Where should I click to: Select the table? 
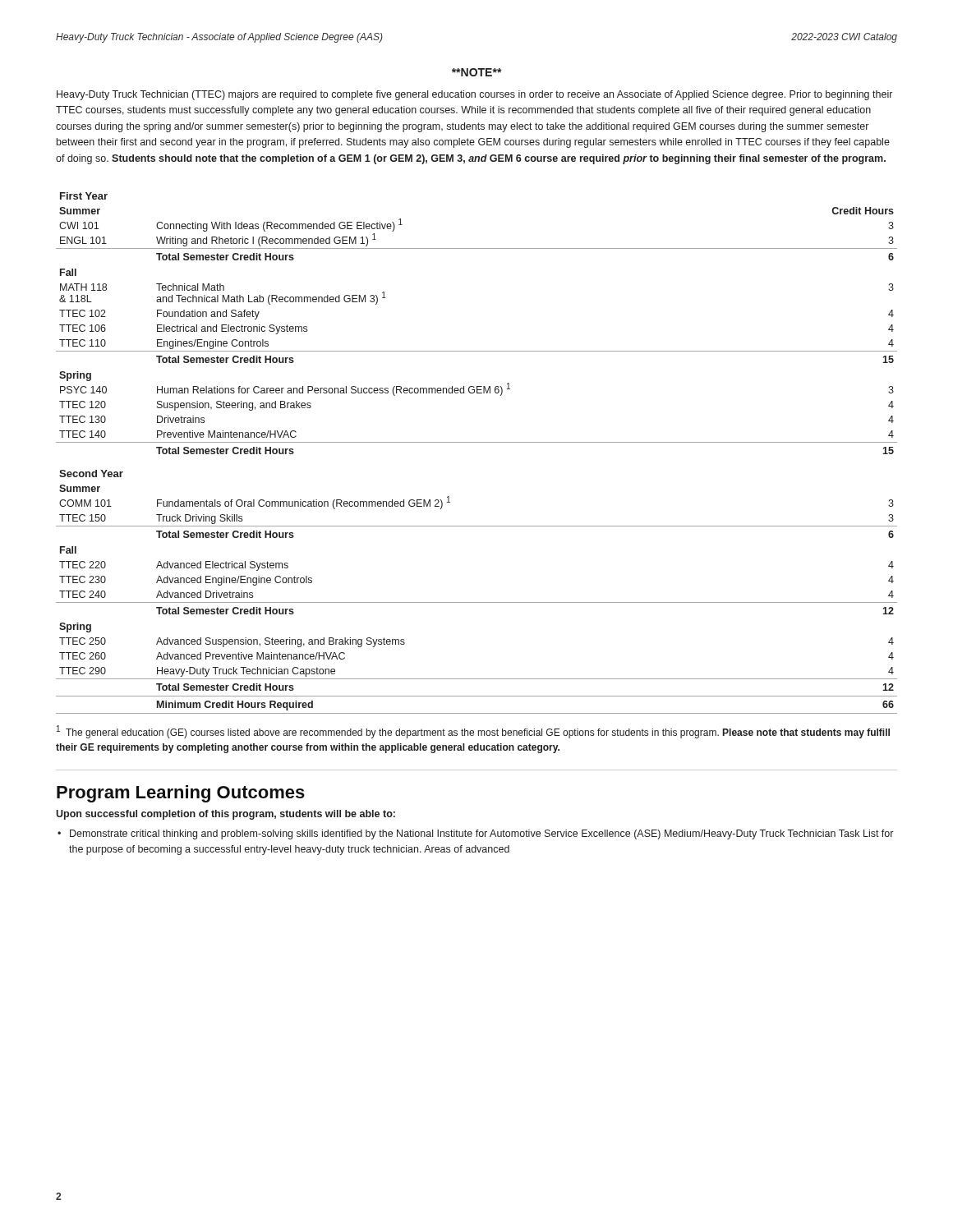pyautogui.click(x=476, y=447)
